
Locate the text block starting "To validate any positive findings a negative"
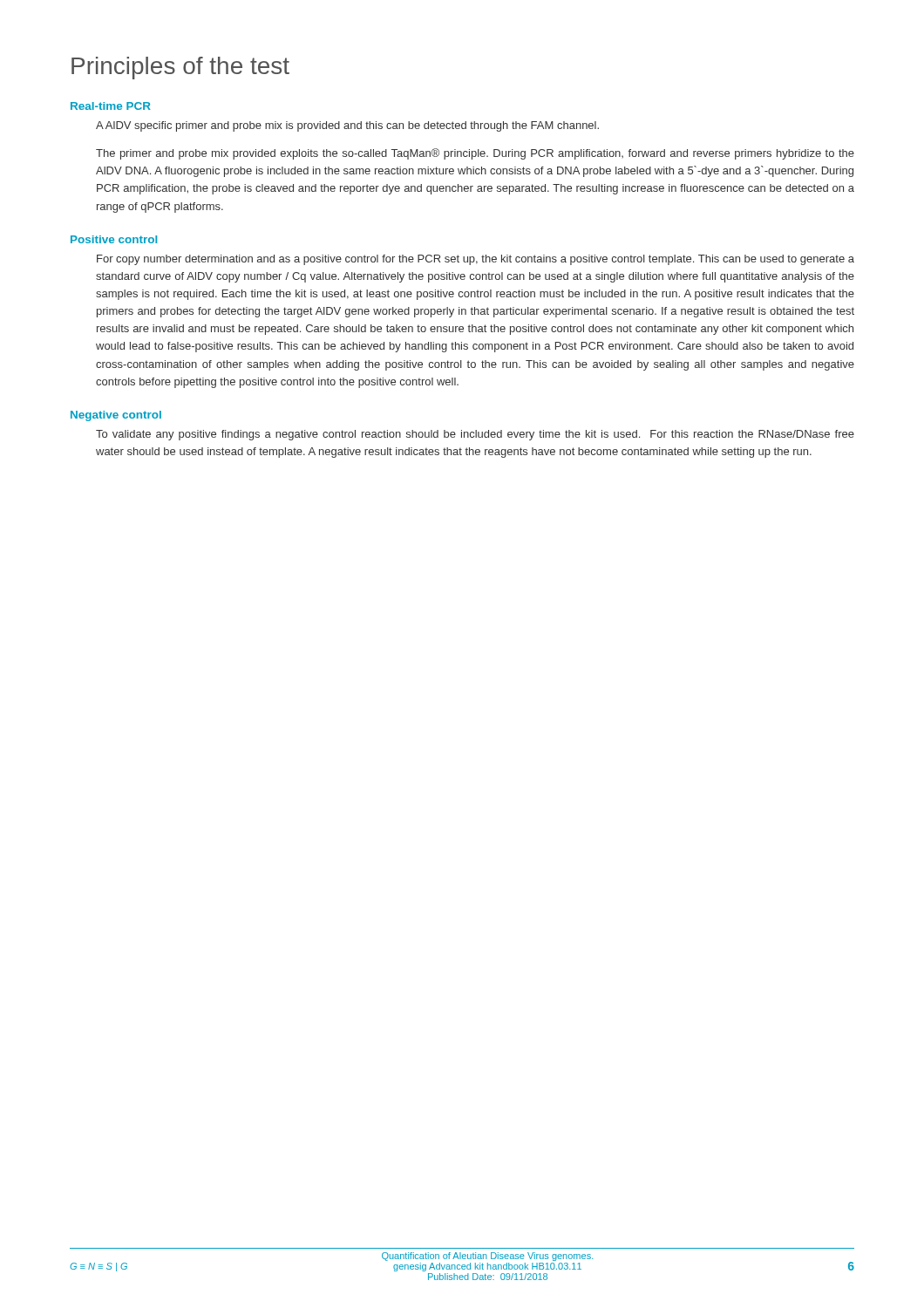(x=475, y=442)
